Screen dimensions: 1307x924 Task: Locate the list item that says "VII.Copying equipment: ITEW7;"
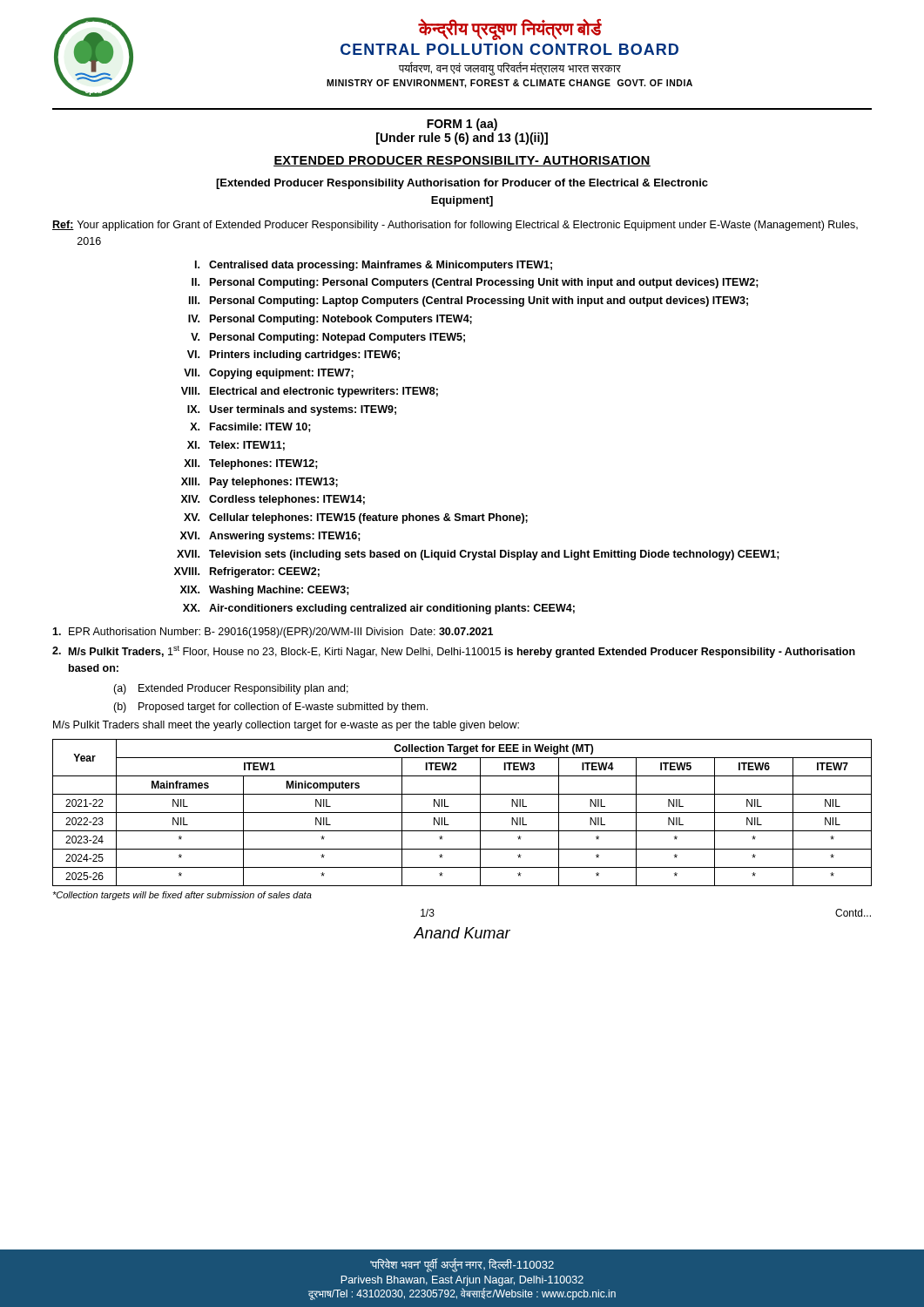click(x=269, y=374)
